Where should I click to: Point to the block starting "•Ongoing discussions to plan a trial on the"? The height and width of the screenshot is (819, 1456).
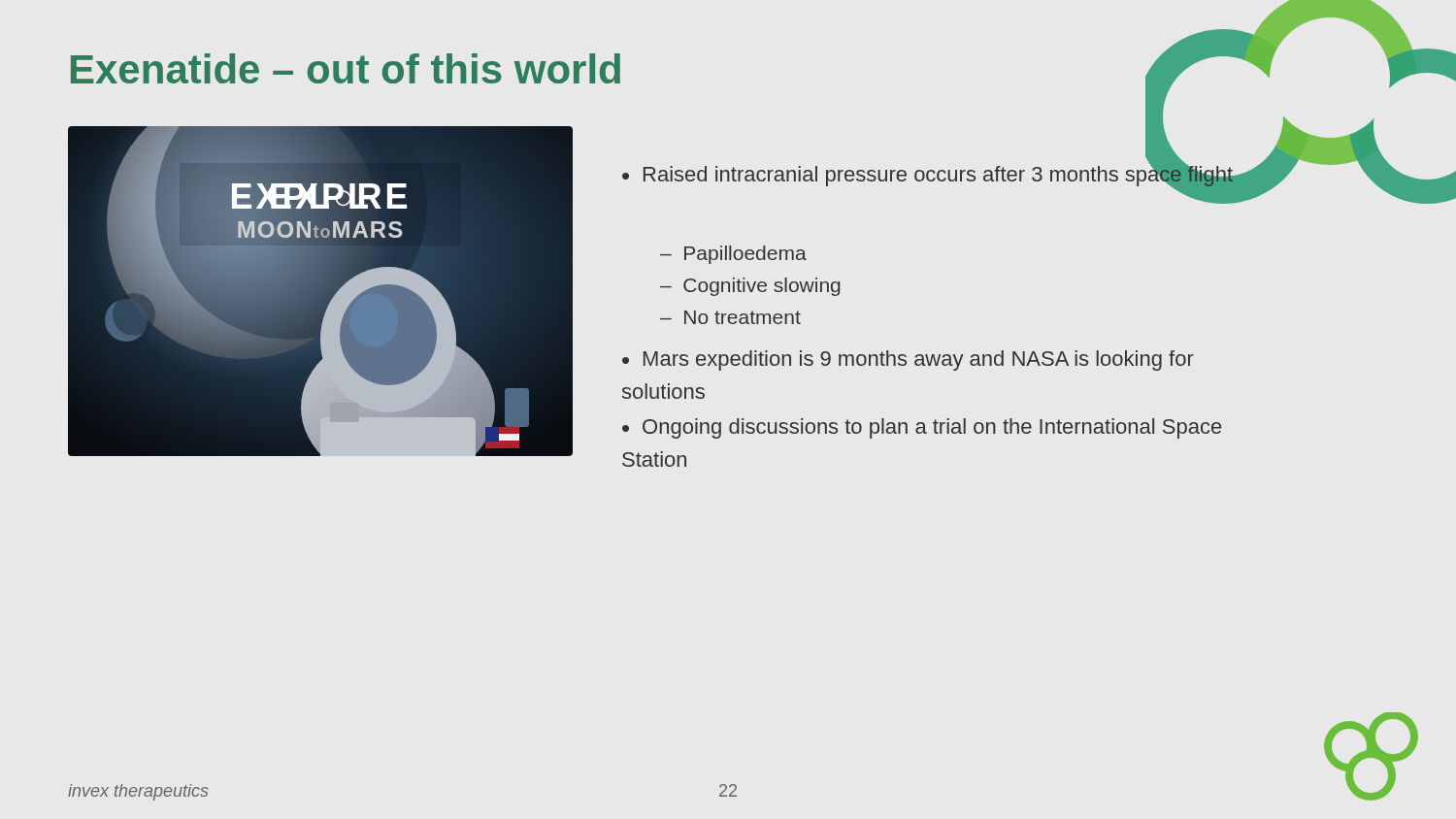(x=922, y=442)
